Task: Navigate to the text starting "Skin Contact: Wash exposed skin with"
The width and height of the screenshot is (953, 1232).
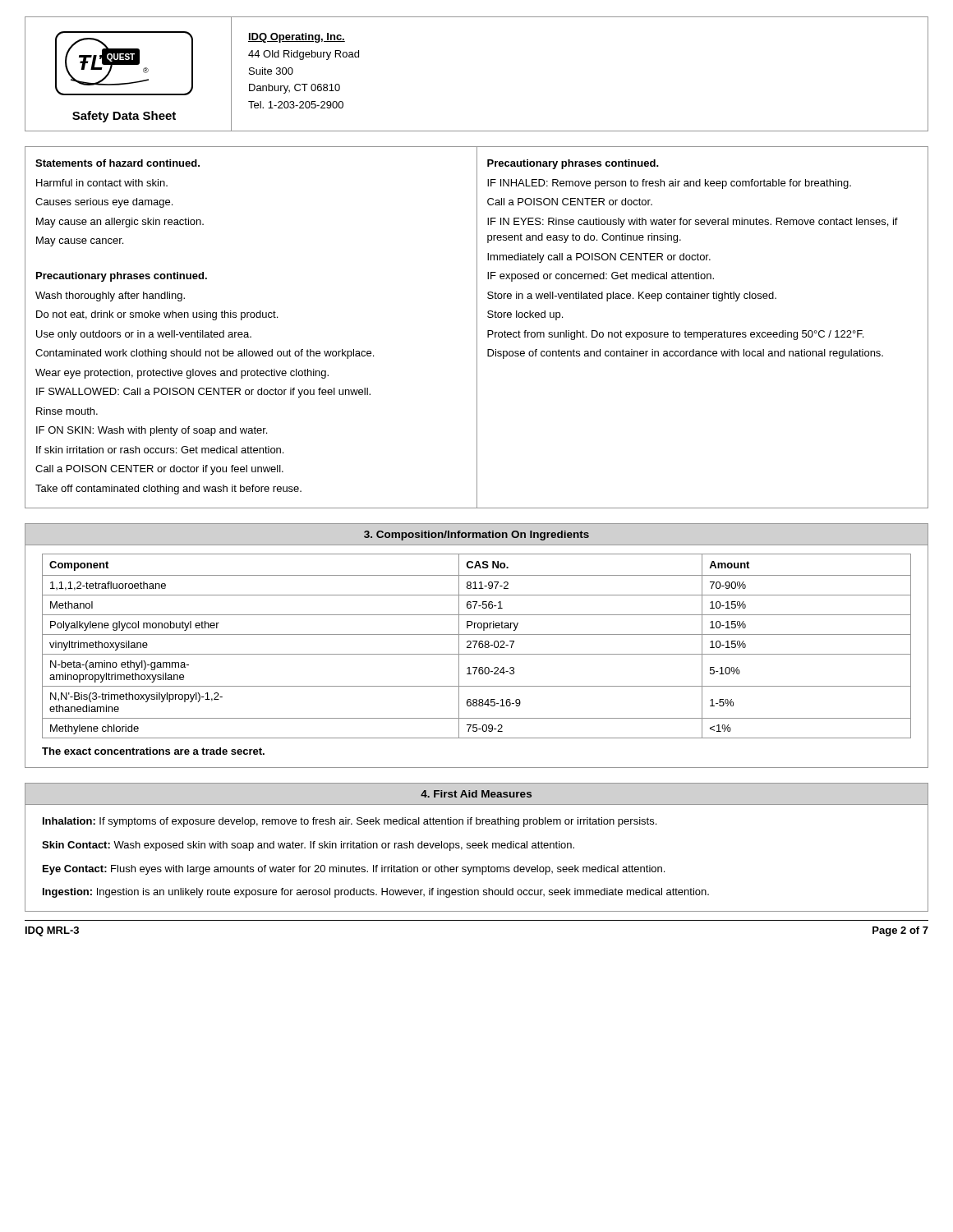Action: point(476,845)
